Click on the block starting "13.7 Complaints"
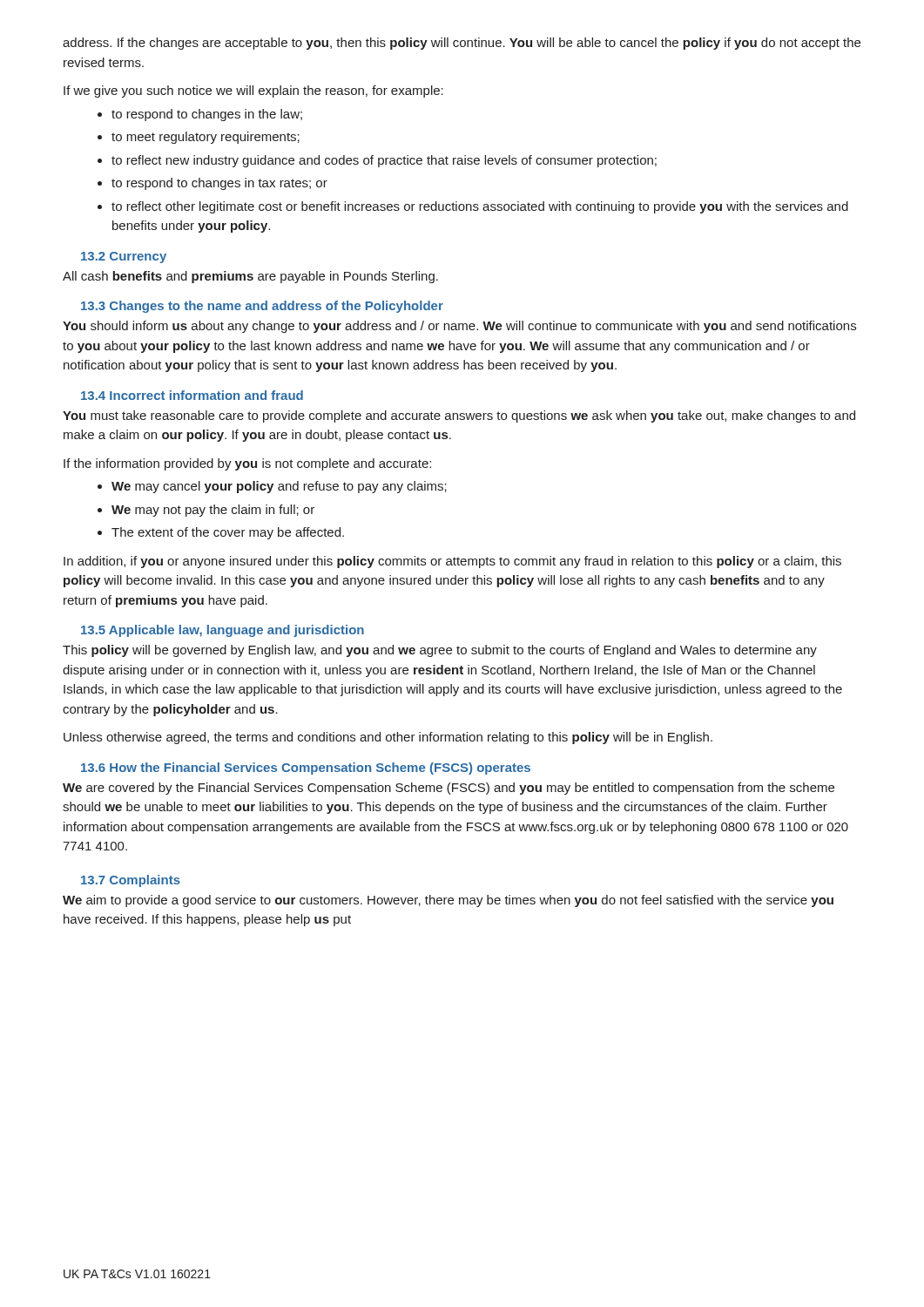 tap(130, 879)
